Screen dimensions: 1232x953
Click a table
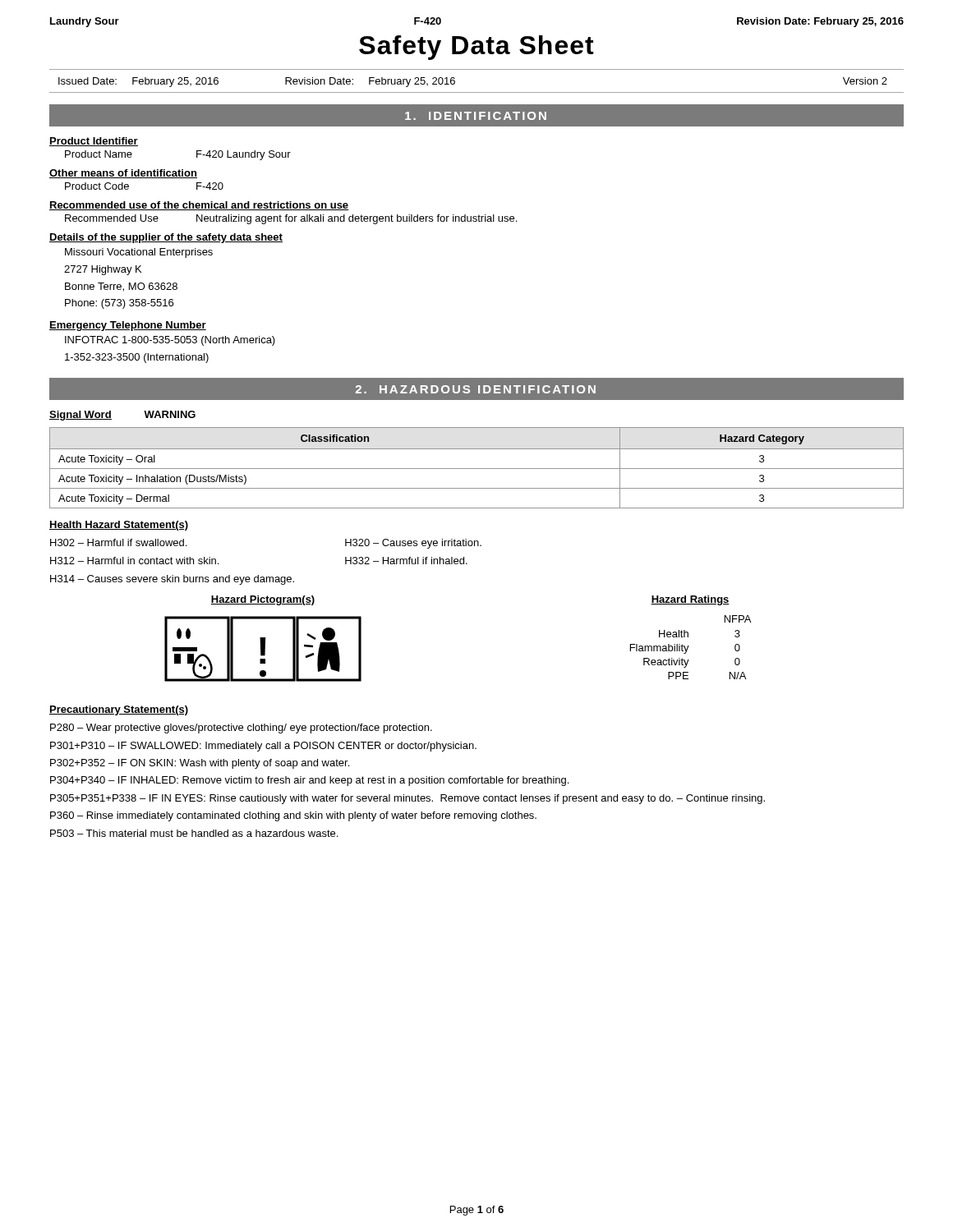476,468
